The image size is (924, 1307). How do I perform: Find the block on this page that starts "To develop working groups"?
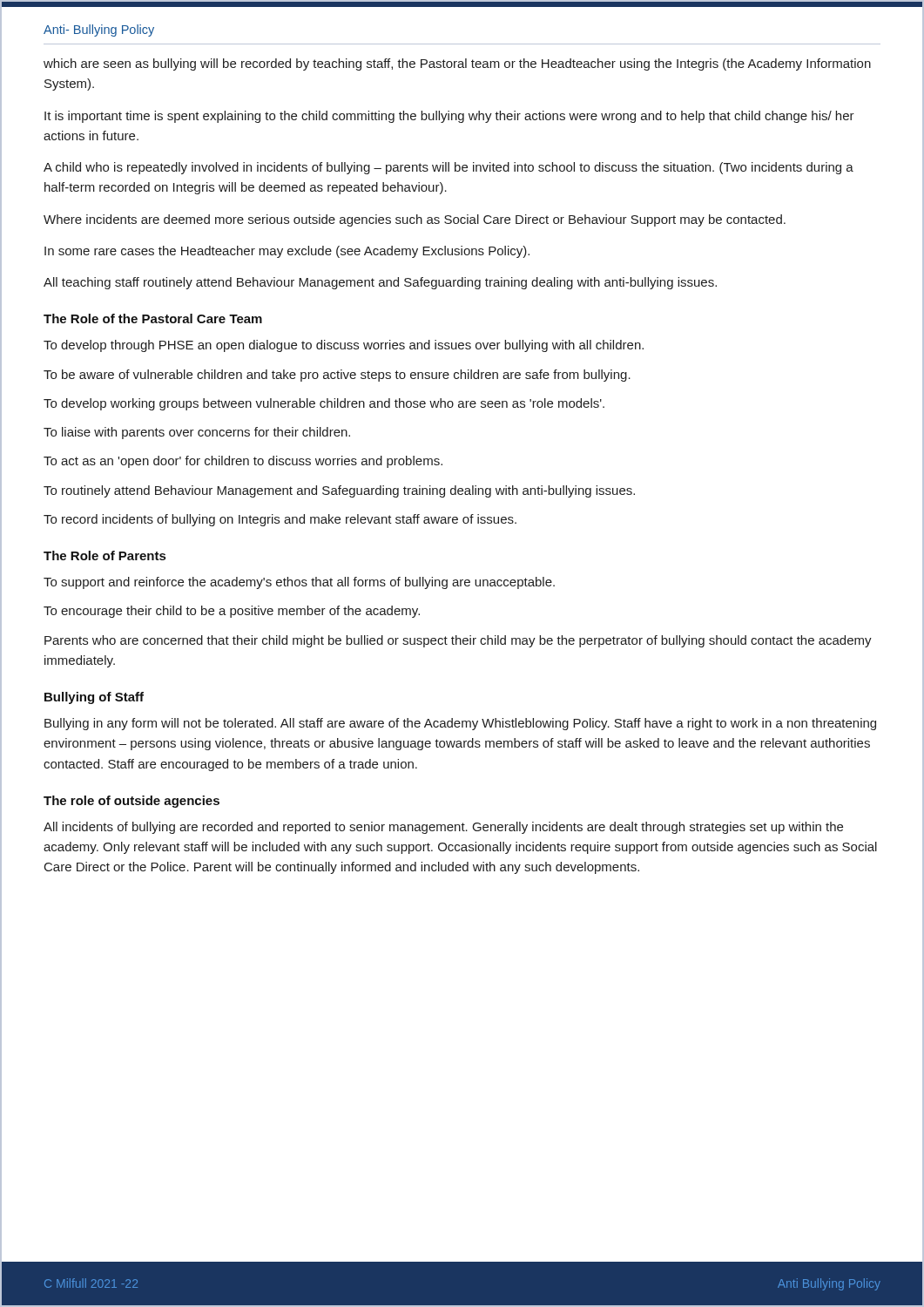[325, 403]
